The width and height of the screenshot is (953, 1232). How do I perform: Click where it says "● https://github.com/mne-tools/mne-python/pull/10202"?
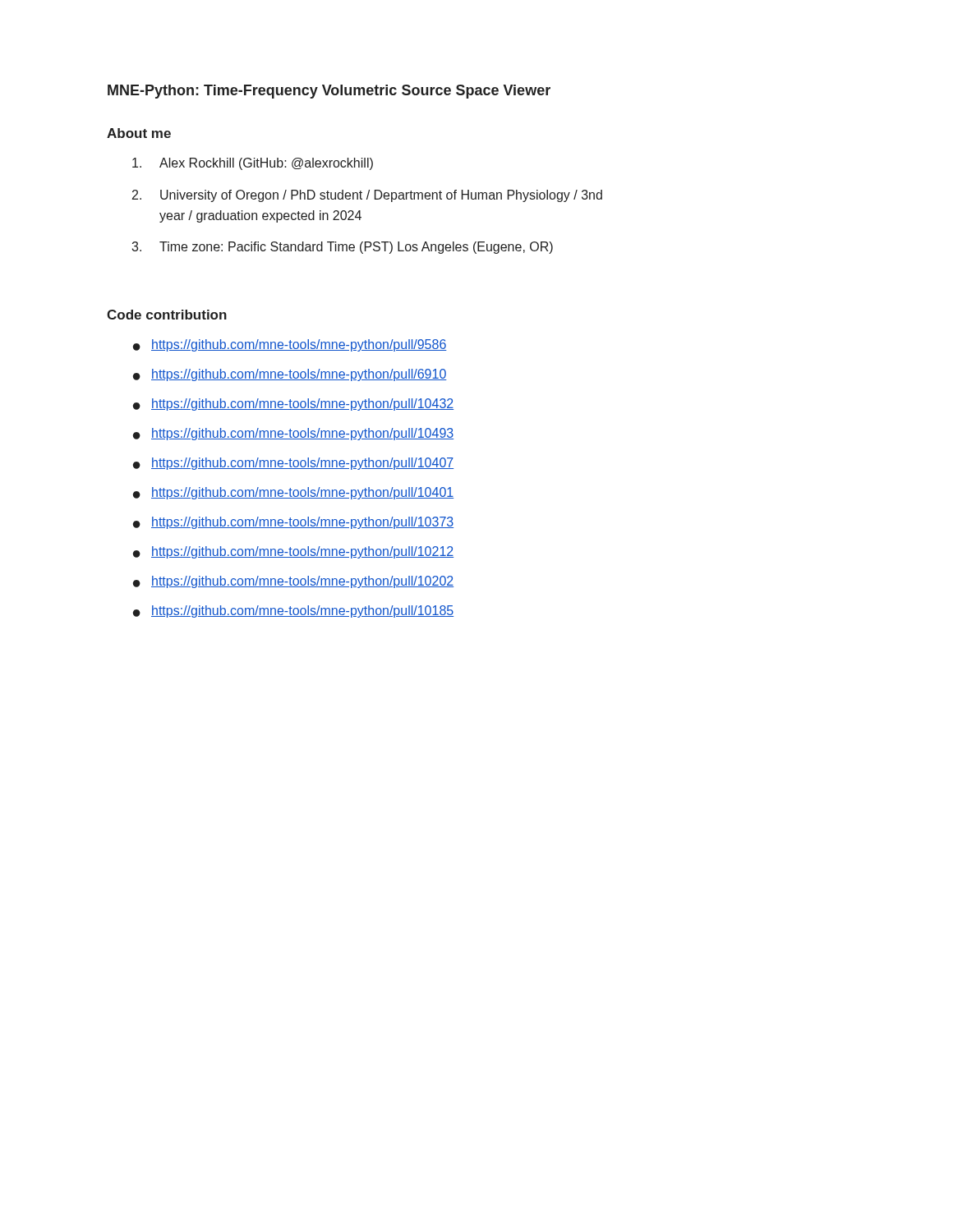(293, 582)
